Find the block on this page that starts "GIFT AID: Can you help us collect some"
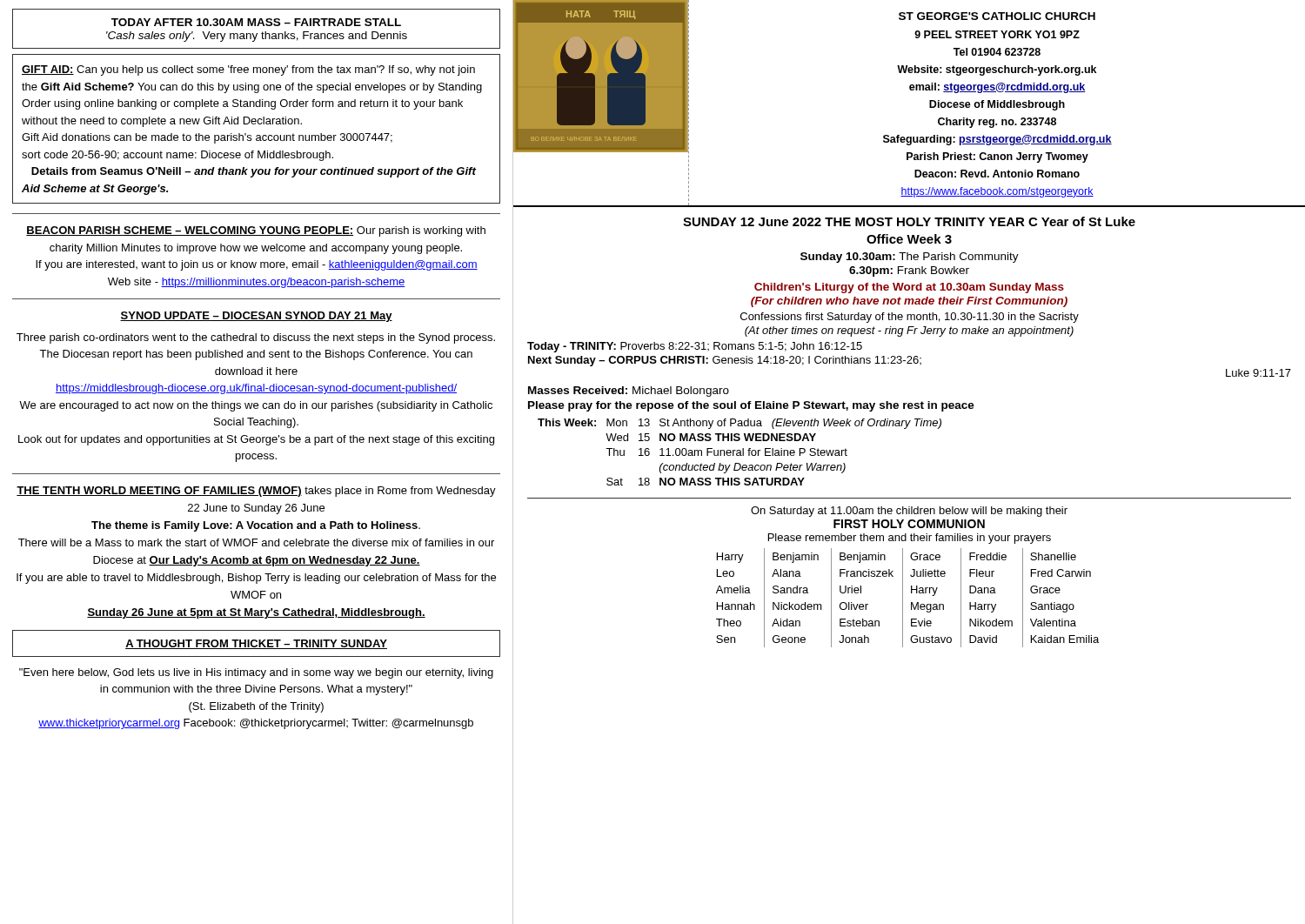Viewport: 1305px width, 924px height. coord(252,129)
